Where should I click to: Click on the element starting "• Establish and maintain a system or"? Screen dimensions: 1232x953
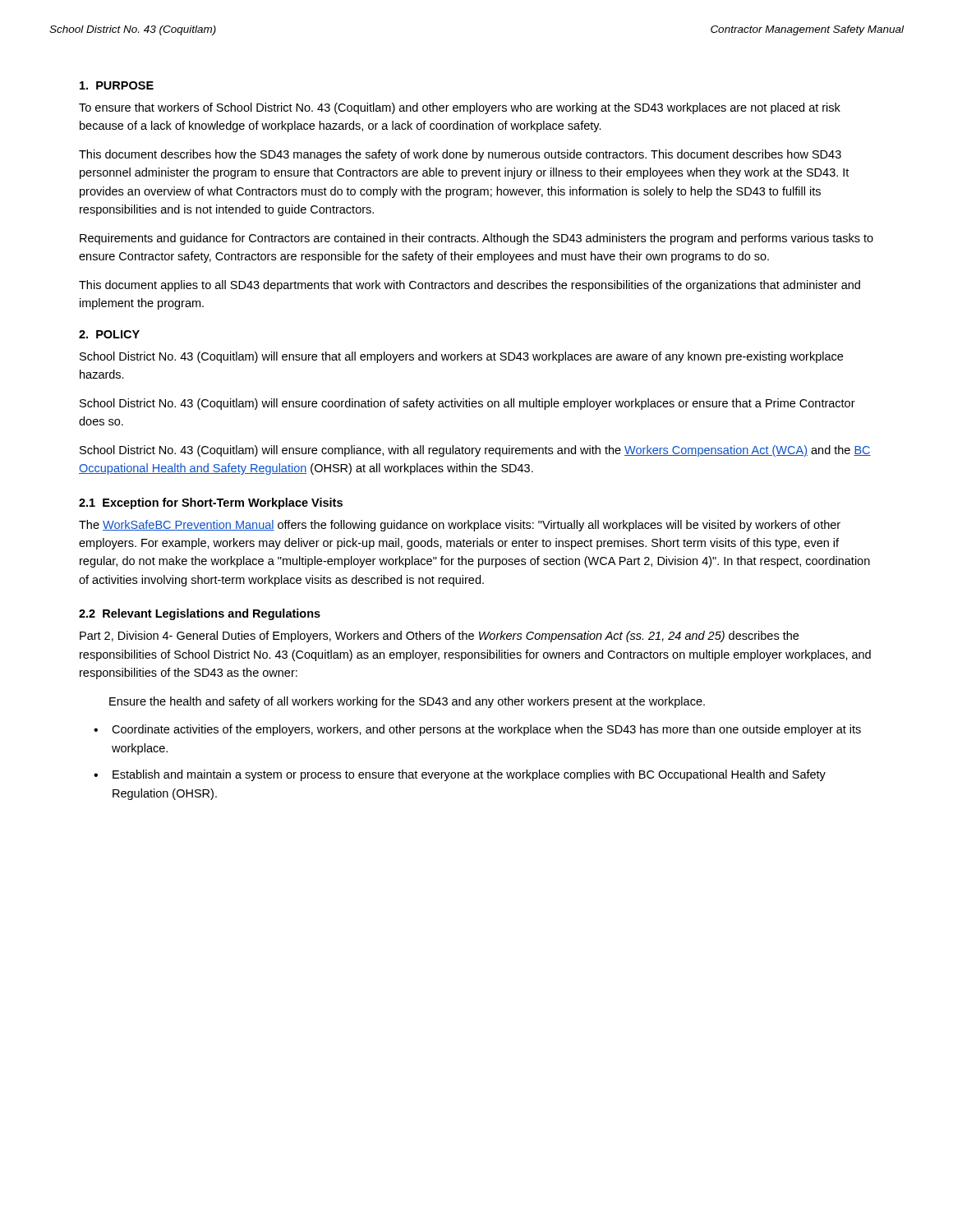[484, 784]
